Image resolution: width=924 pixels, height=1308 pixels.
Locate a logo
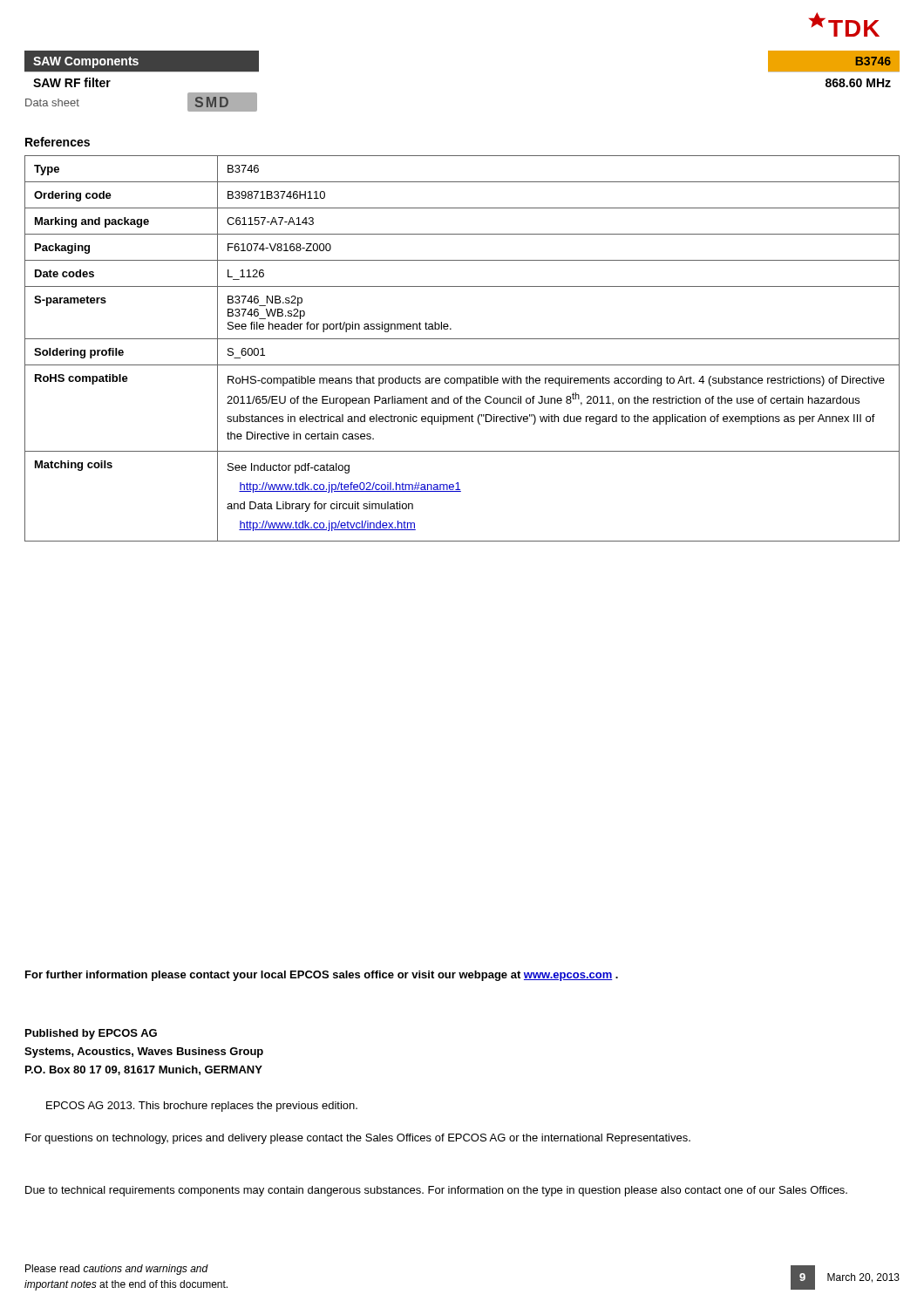222,103
